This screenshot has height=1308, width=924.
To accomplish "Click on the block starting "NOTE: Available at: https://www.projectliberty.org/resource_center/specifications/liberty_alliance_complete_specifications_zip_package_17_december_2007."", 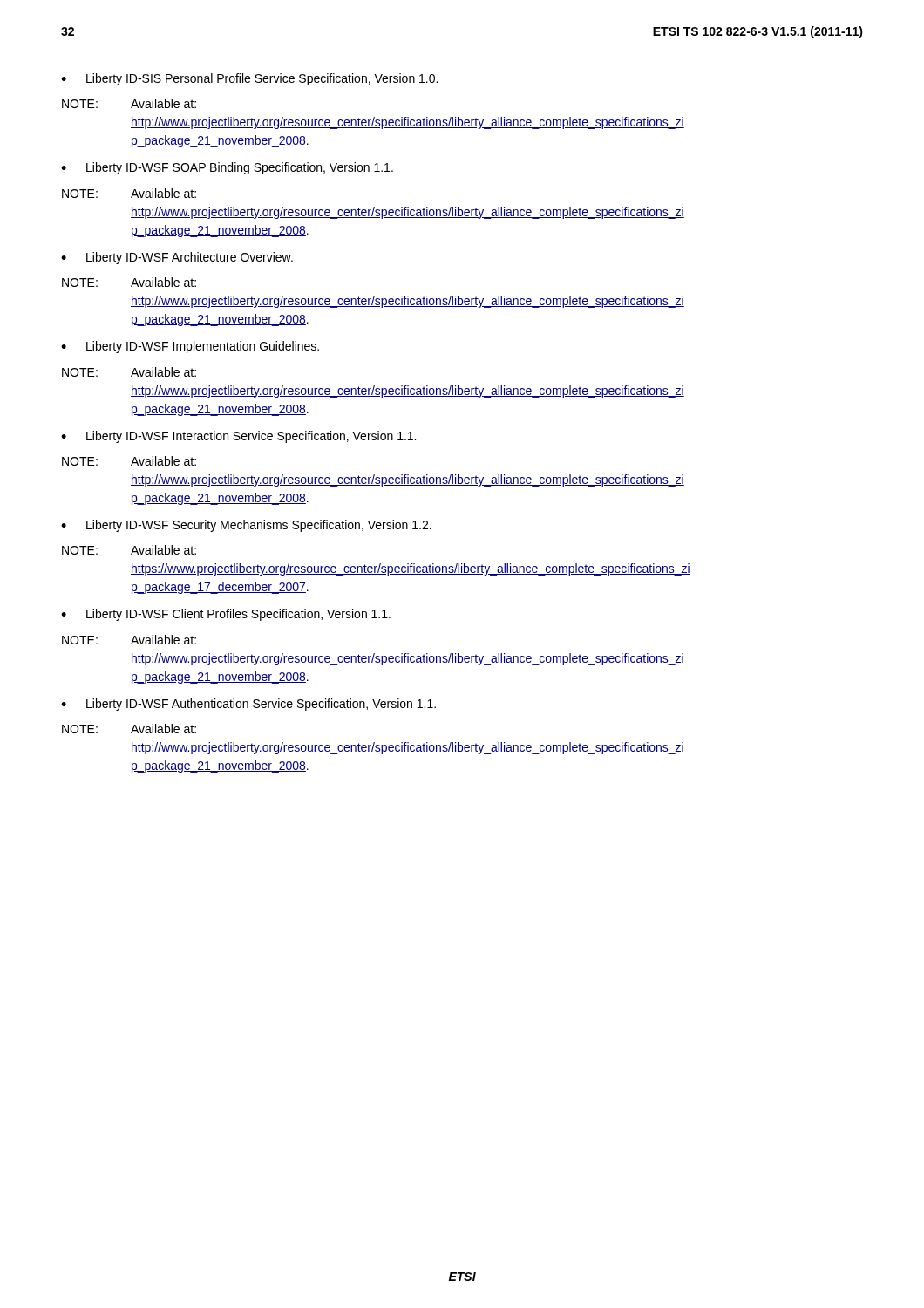I will click(376, 569).
